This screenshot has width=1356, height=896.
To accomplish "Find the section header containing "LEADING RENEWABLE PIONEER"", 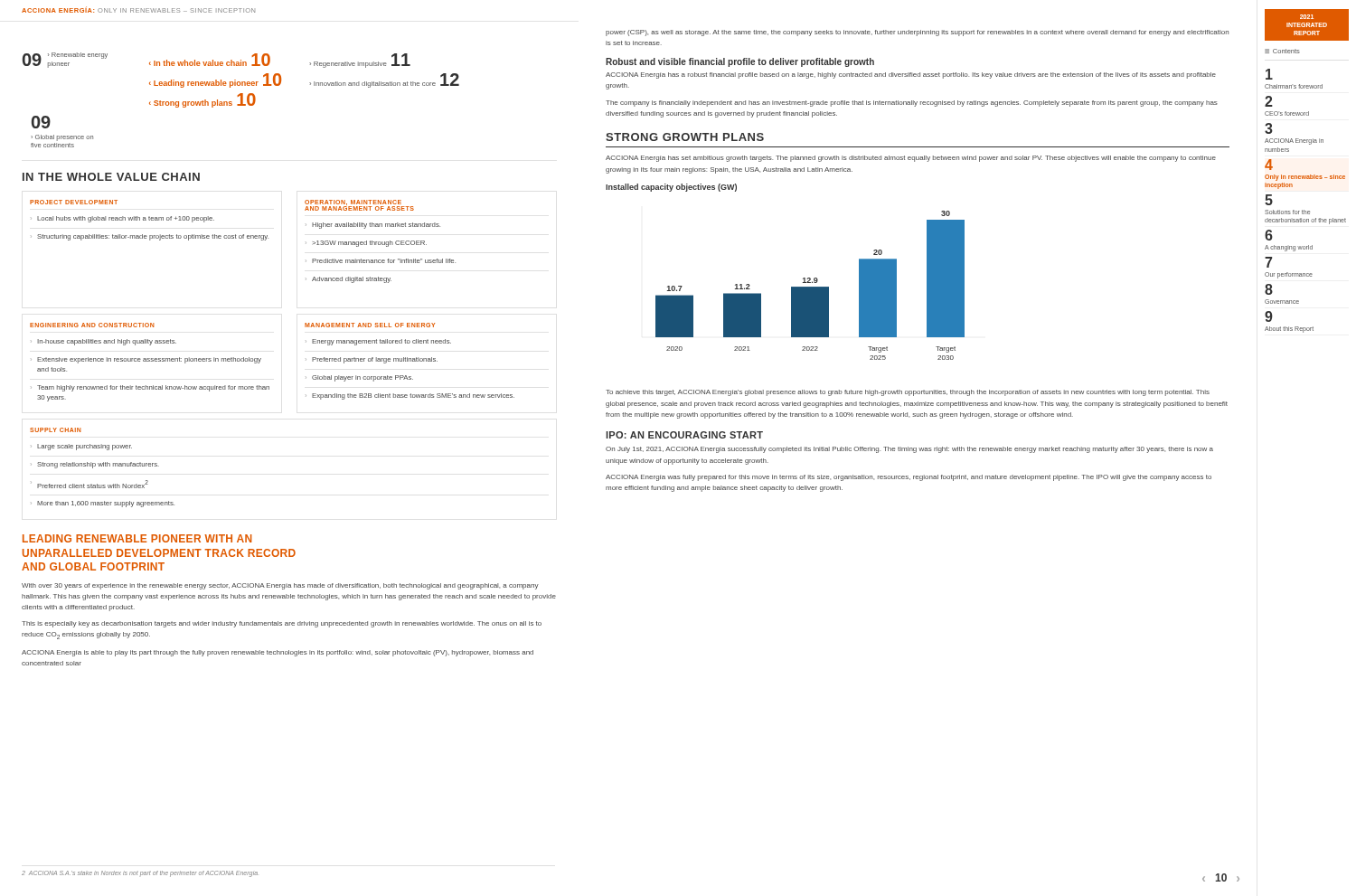I will (x=159, y=553).
